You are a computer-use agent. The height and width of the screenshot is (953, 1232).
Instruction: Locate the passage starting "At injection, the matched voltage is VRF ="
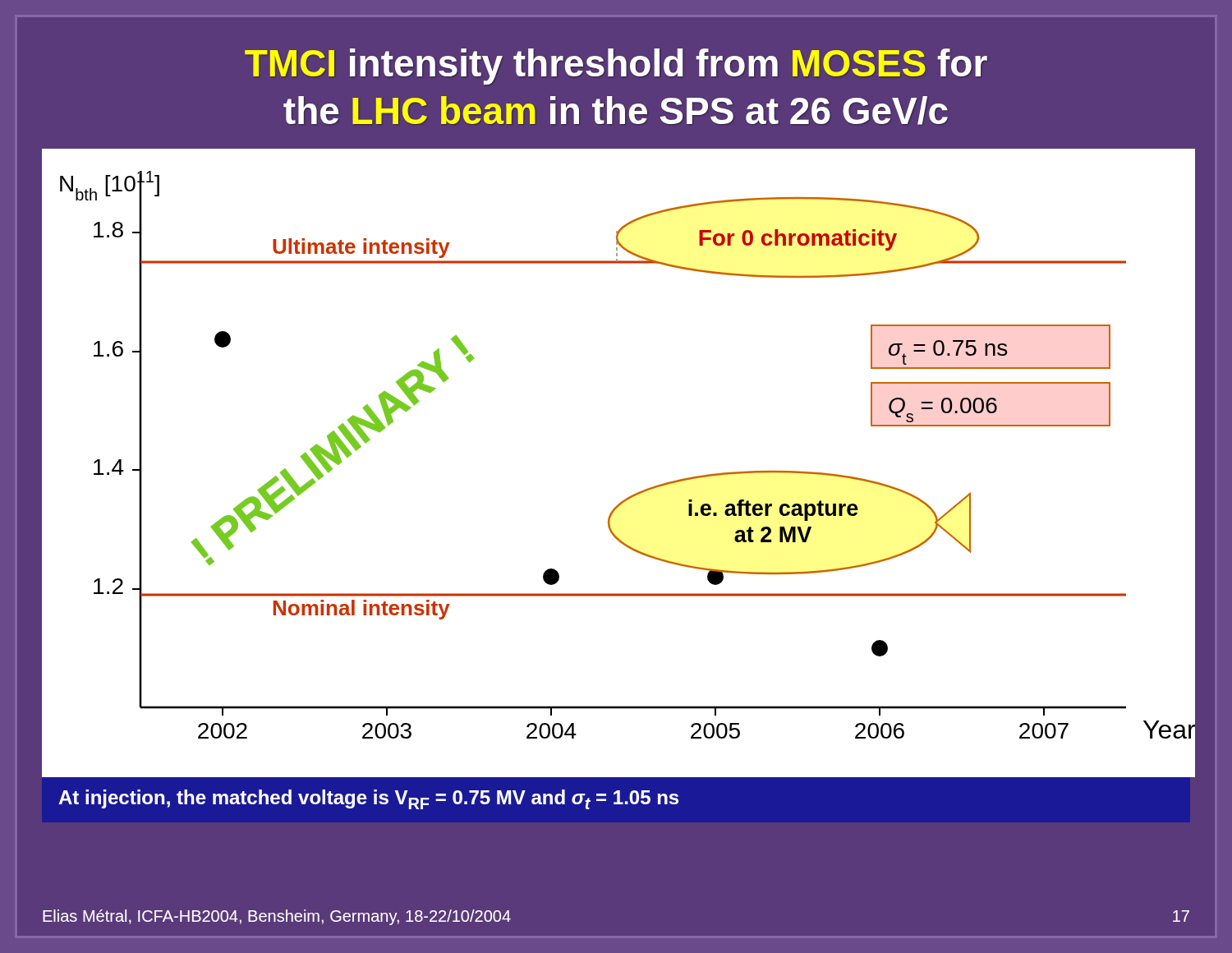point(369,799)
